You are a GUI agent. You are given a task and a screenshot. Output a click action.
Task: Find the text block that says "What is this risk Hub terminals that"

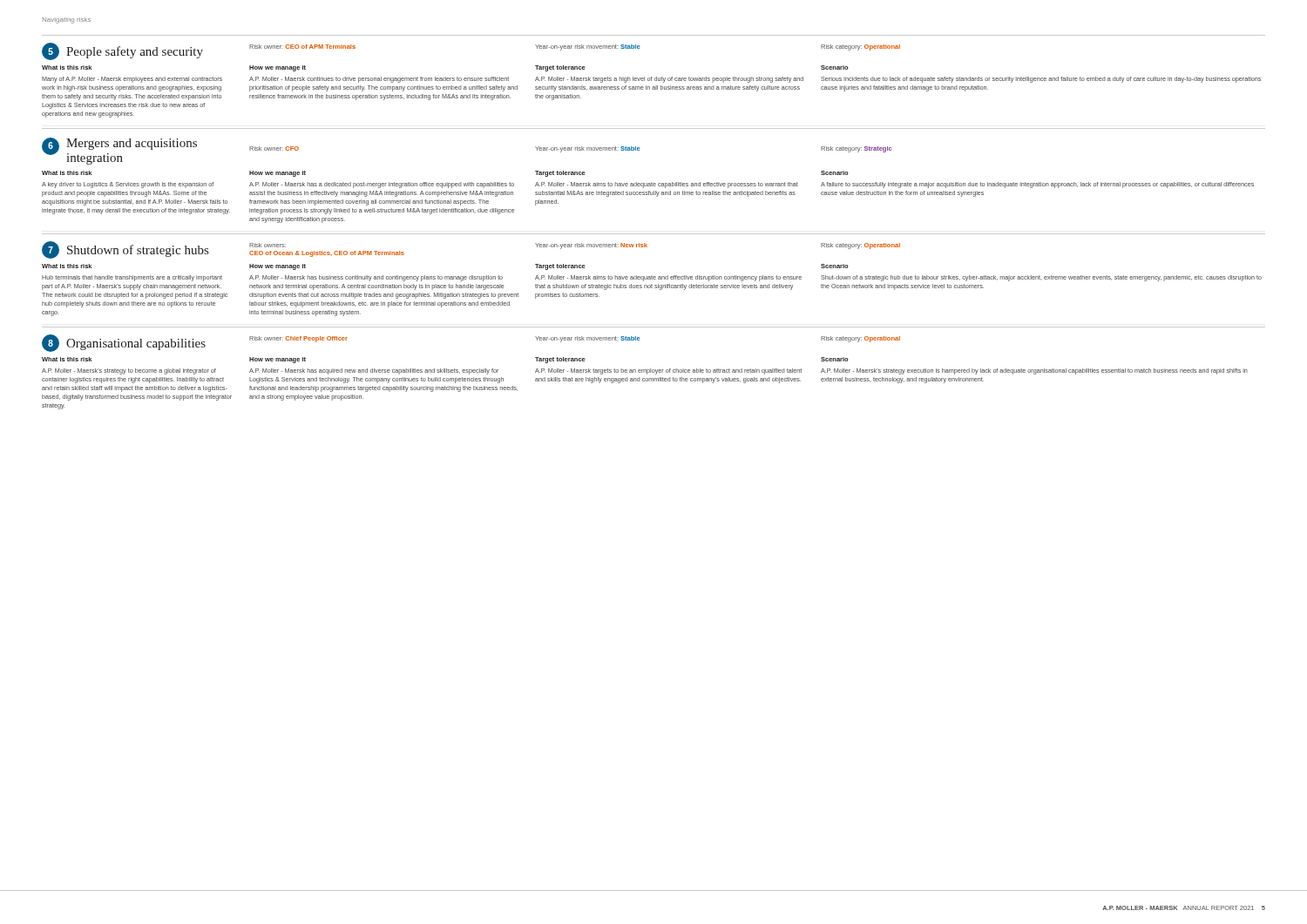point(138,289)
